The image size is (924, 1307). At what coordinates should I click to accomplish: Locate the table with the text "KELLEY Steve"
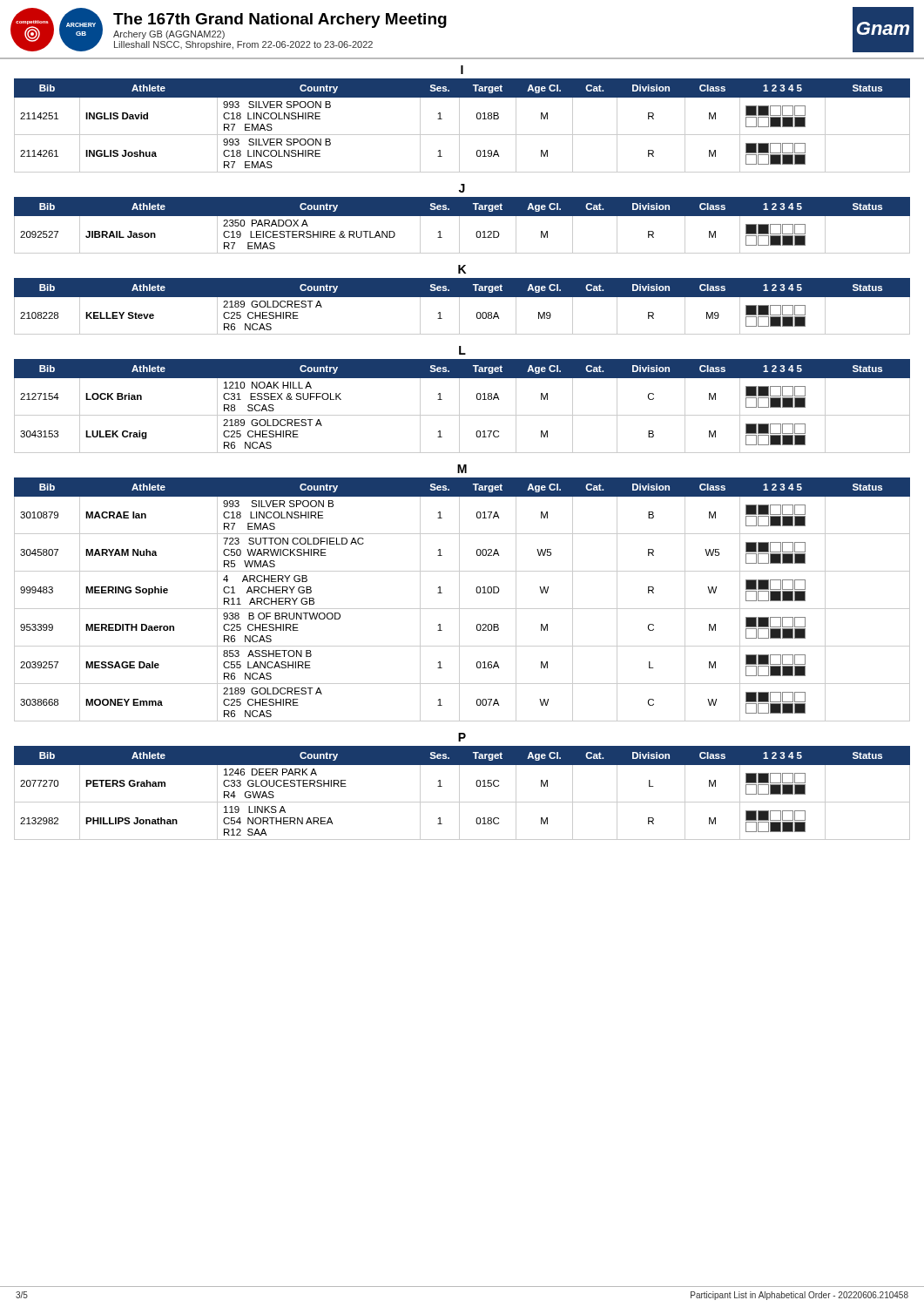click(x=462, y=306)
